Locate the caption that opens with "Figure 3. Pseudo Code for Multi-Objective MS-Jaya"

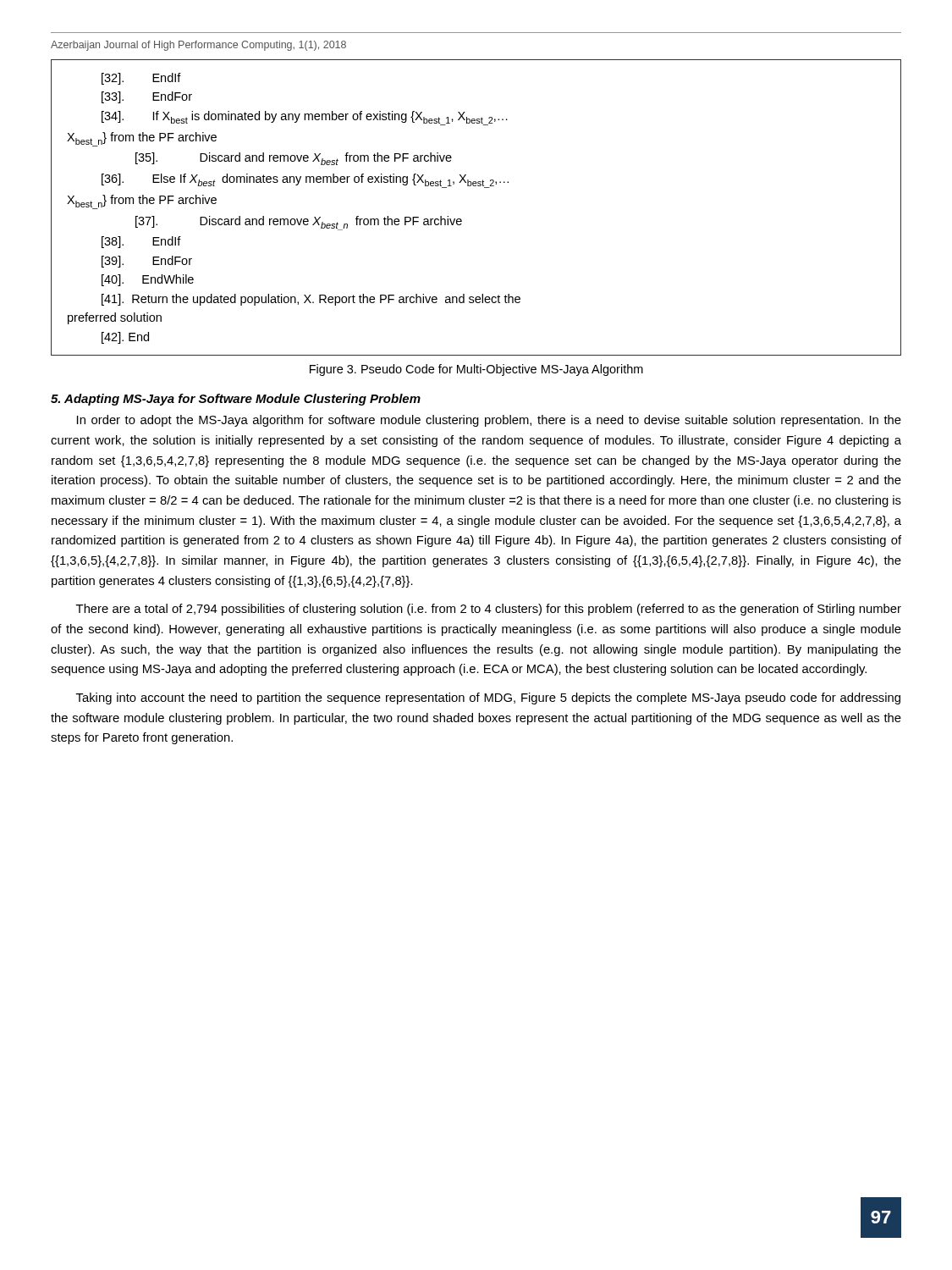(476, 369)
